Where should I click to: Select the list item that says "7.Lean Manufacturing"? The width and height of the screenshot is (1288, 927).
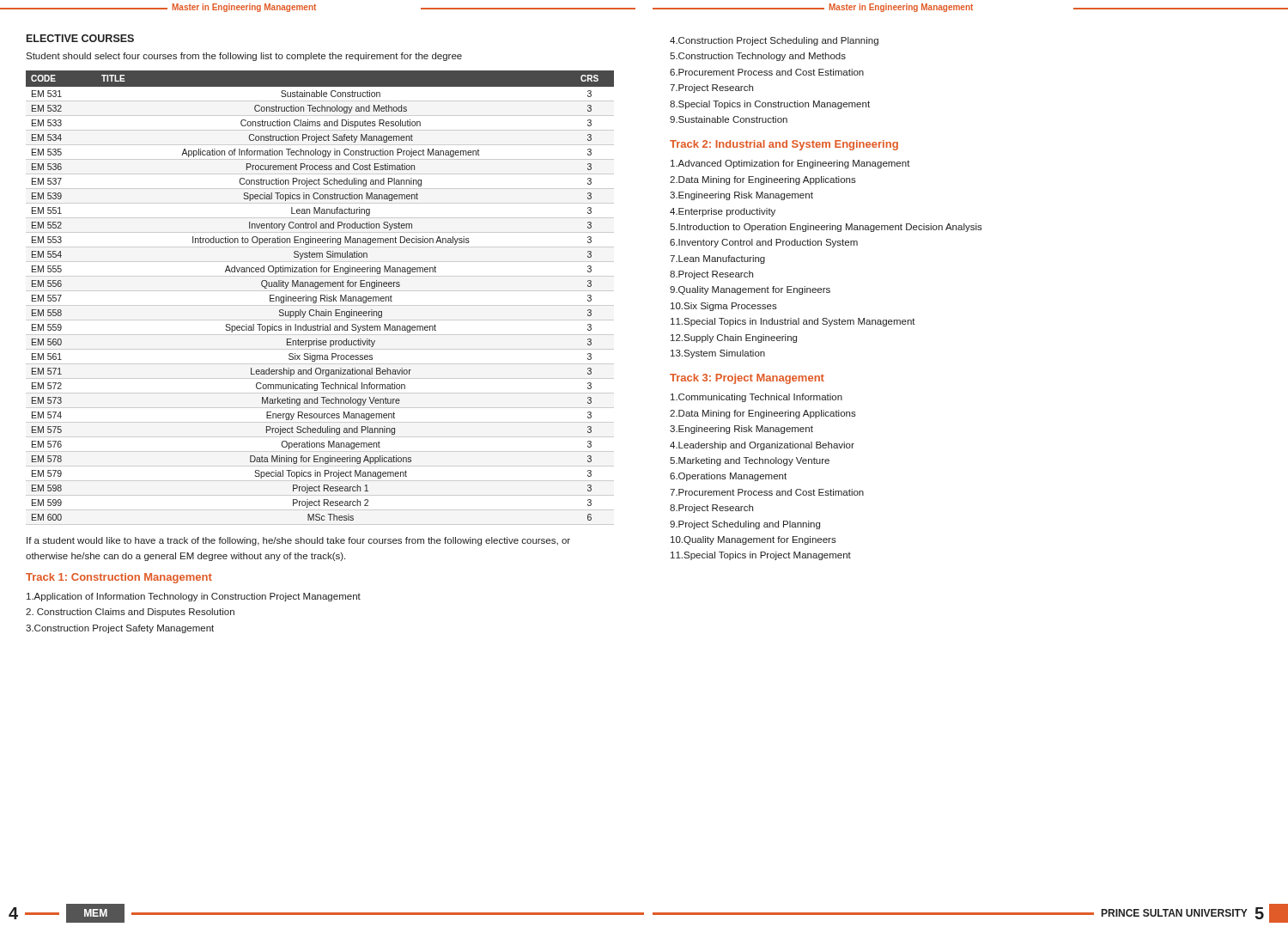tap(718, 258)
